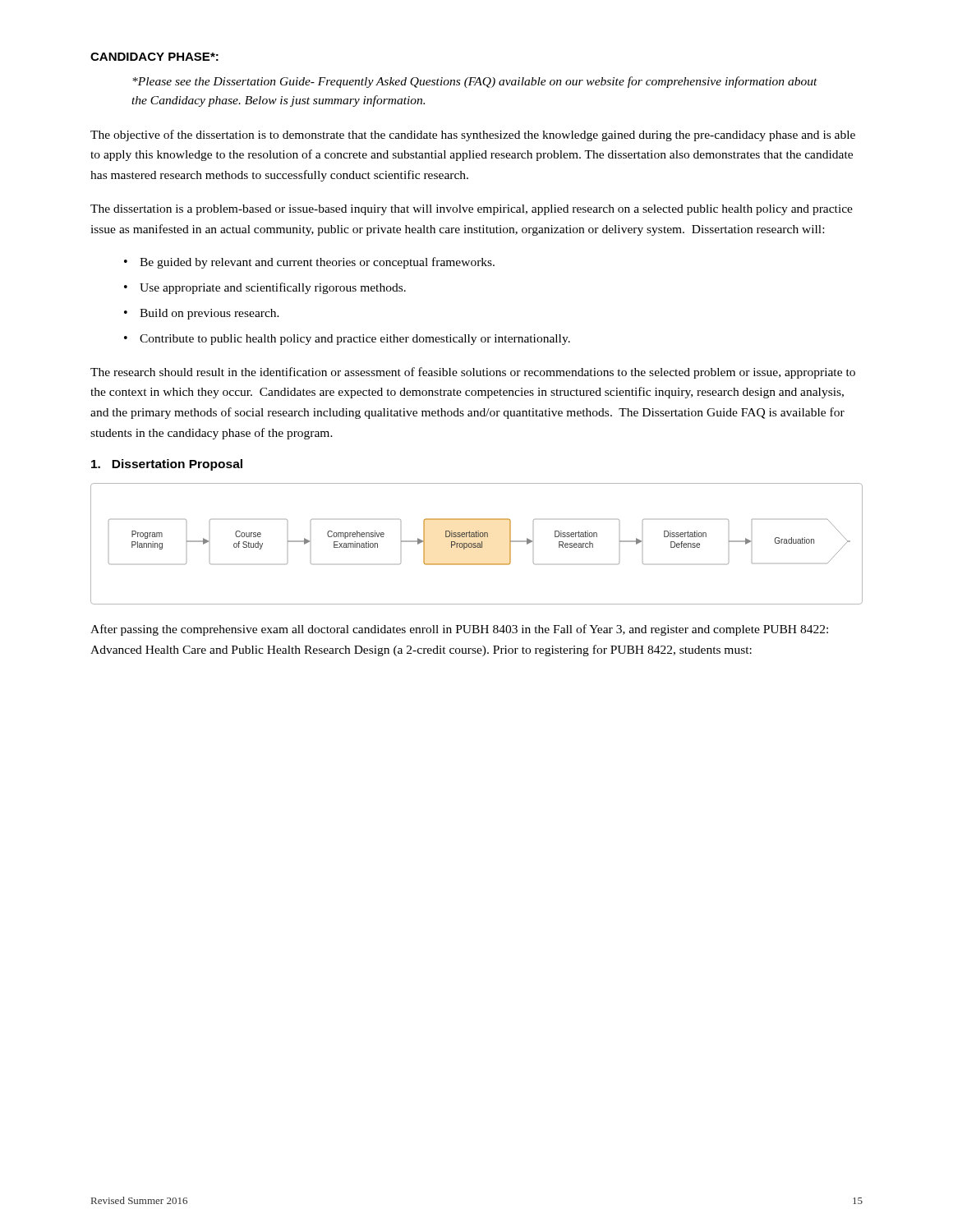
Task: Locate the text block with the text "After passing the comprehensive exam all doctoral"
Action: (460, 639)
